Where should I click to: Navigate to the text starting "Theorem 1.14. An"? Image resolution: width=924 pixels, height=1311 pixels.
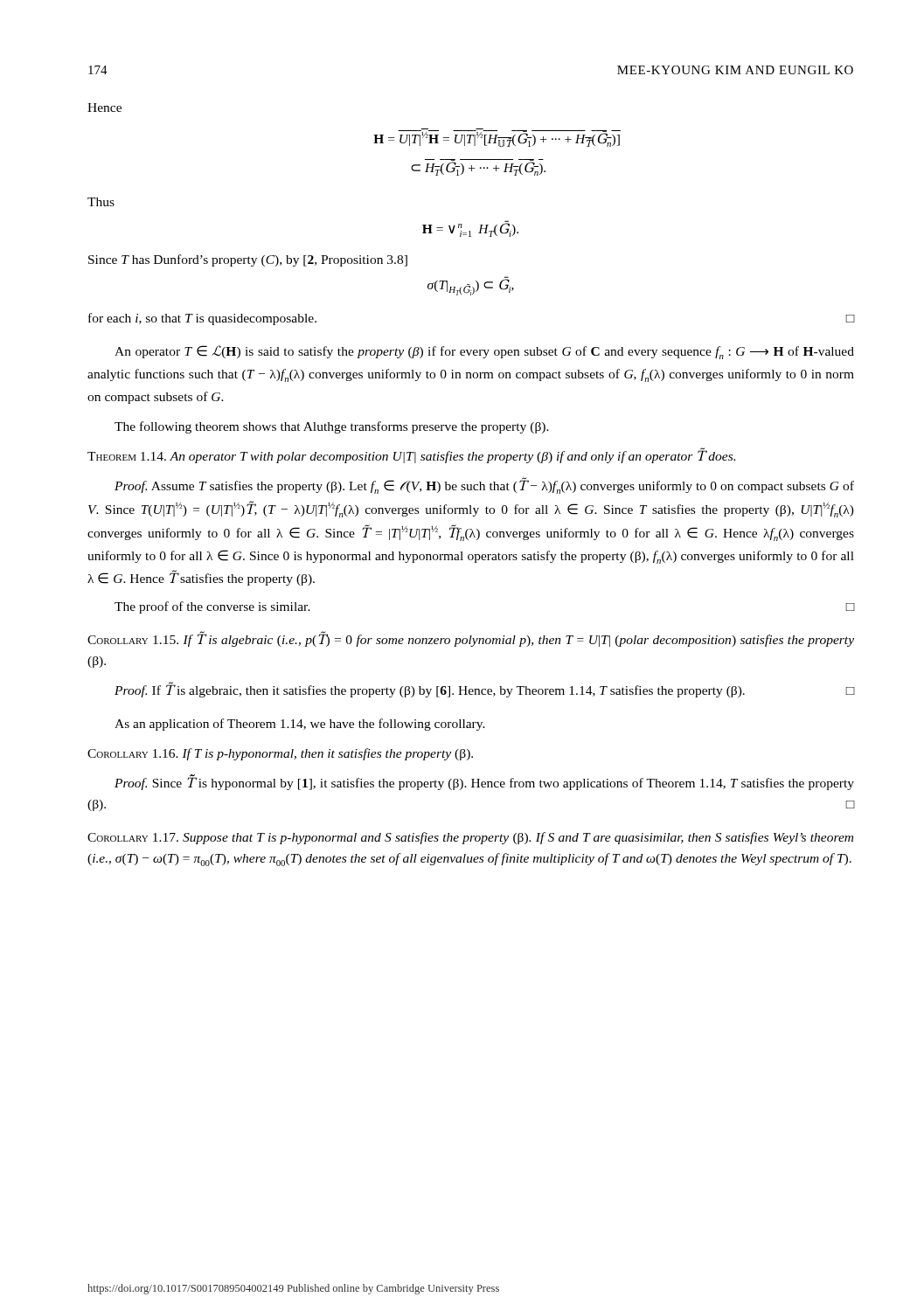click(471, 456)
